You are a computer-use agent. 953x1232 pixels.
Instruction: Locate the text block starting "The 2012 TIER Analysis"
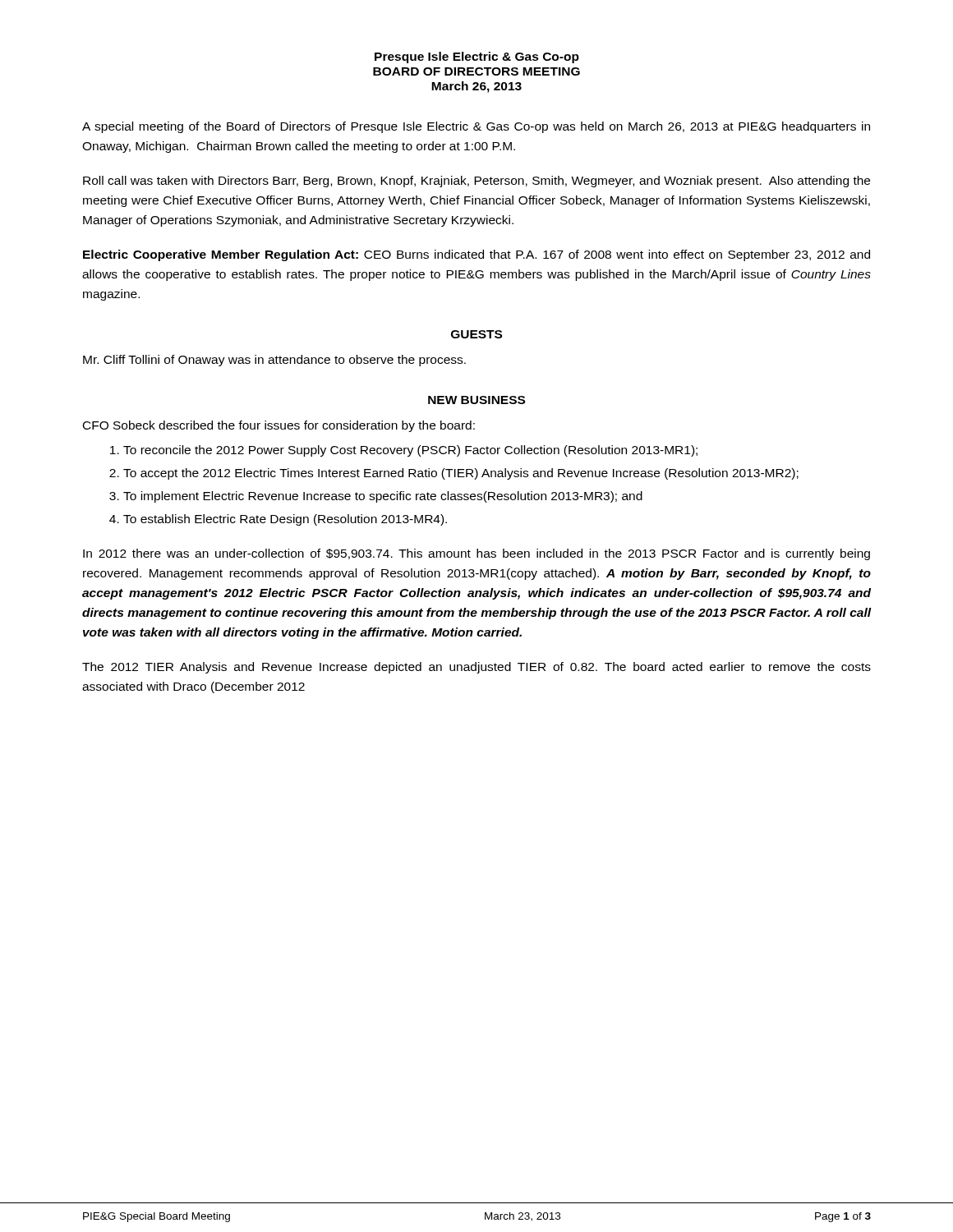476,677
